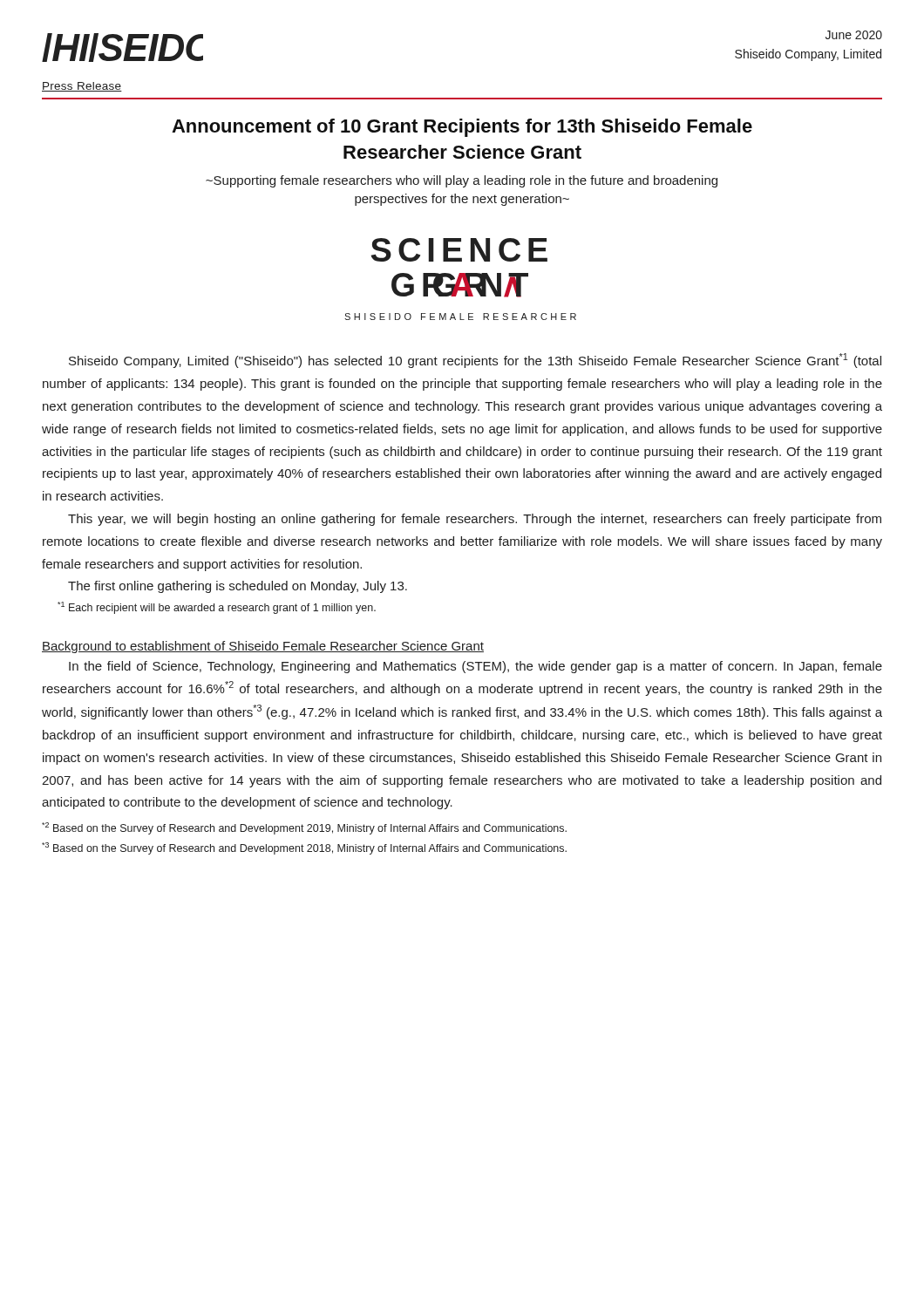This screenshot has height=1308, width=924.
Task: Navigate to the passage starting "Background to establishment of Shiseido Female"
Action: (263, 645)
